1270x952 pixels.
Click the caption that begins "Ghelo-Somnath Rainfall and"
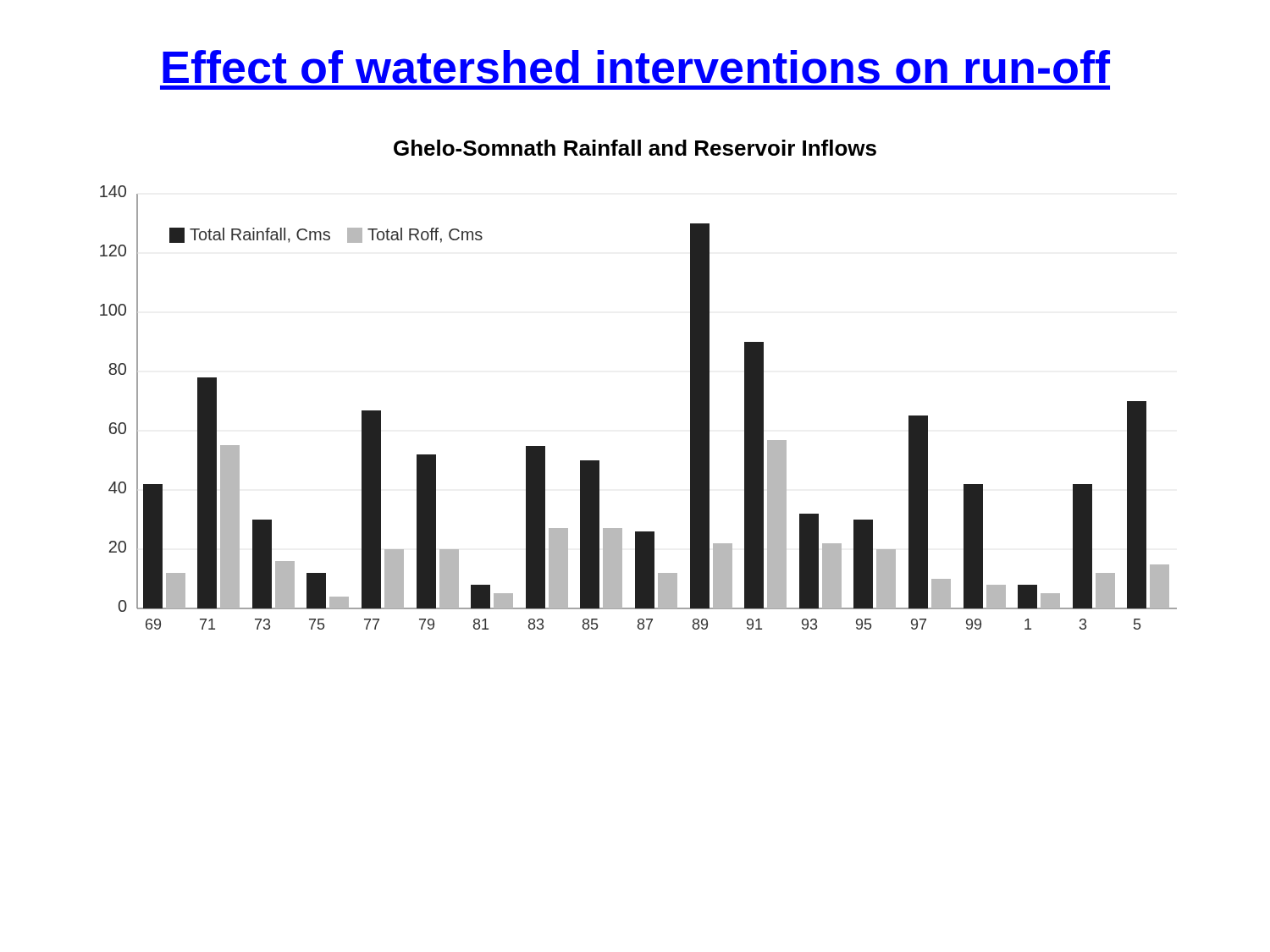635,148
